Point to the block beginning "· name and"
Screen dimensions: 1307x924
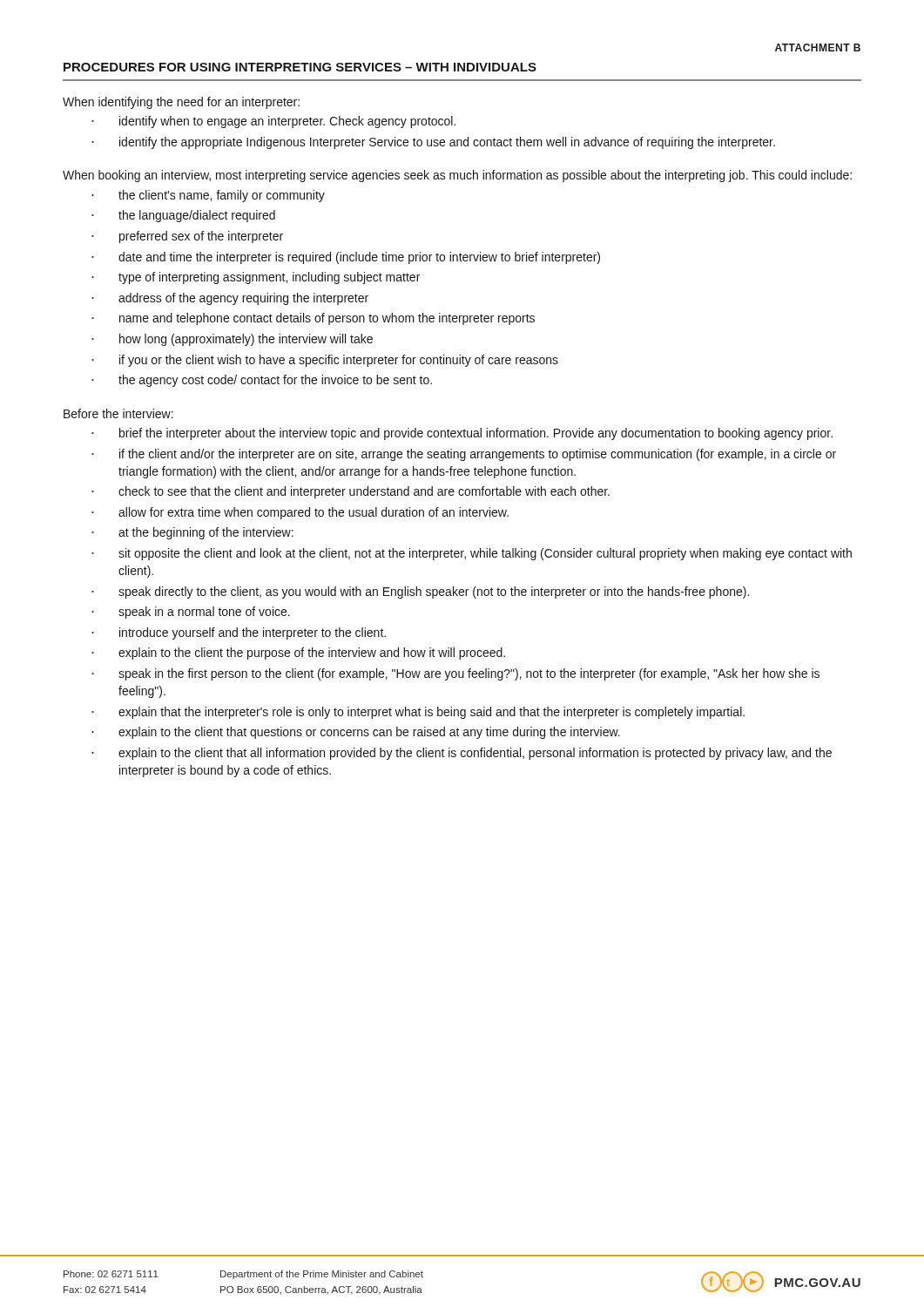click(462, 319)
